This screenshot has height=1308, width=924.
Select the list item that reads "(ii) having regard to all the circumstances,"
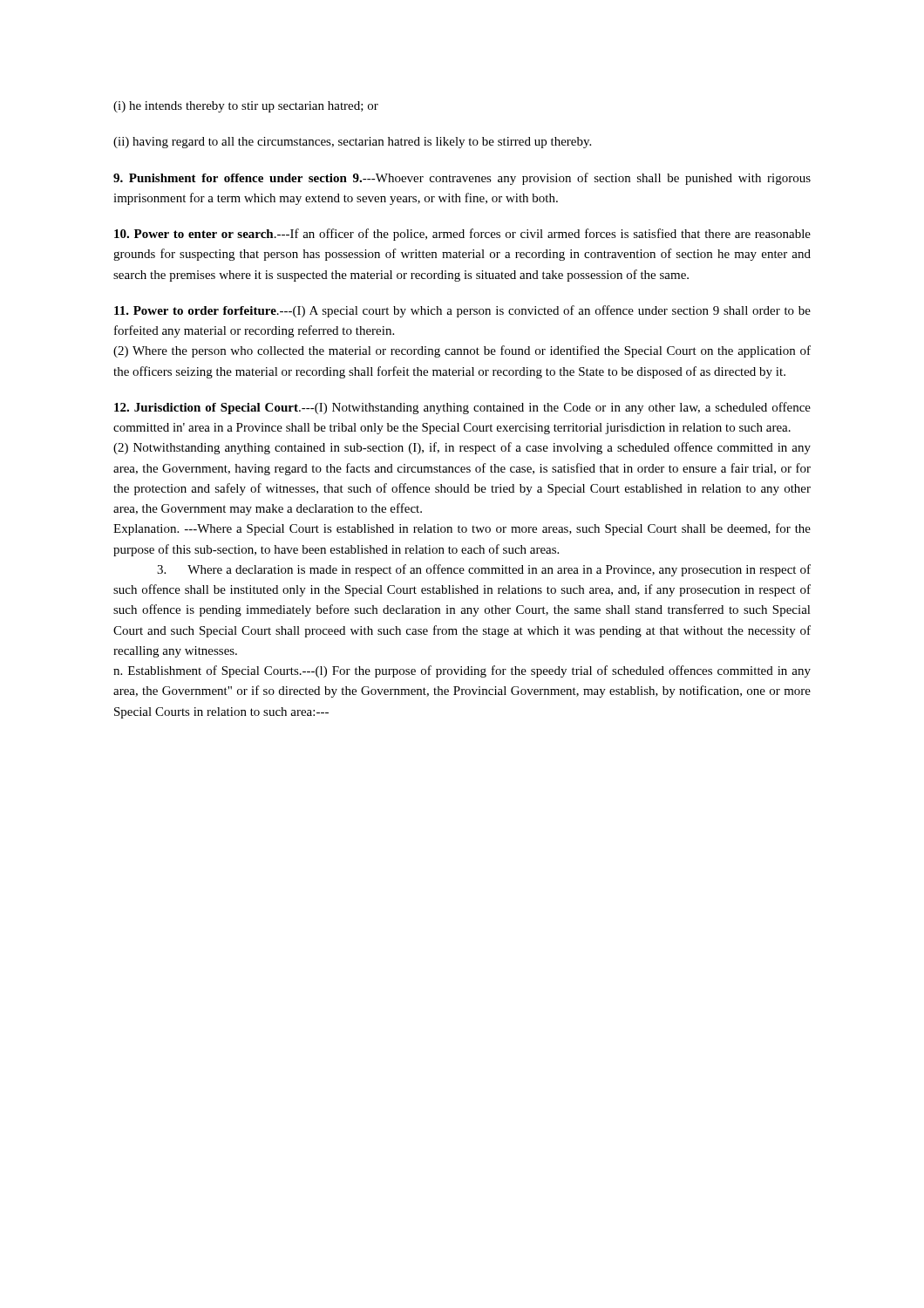[462, 142]
